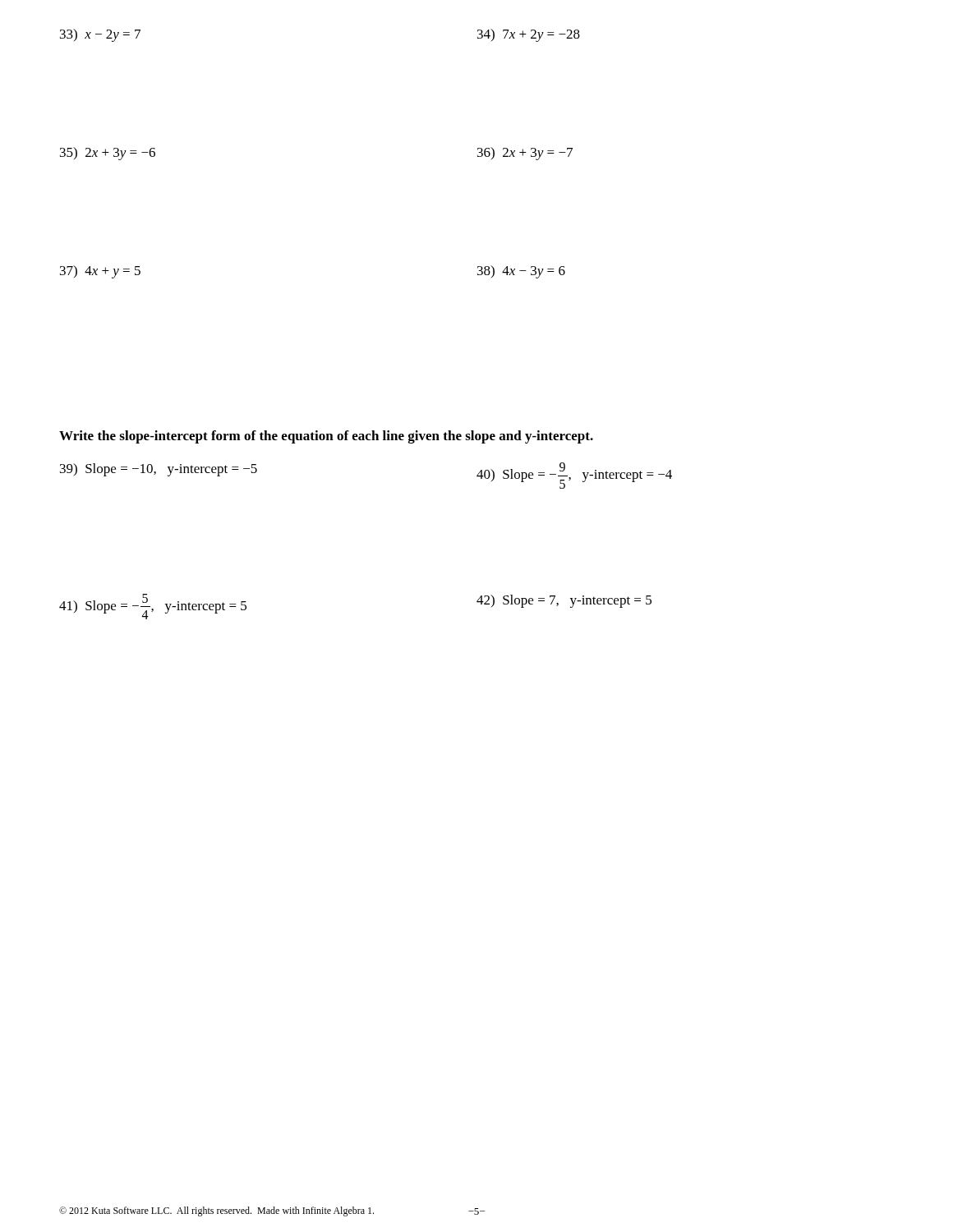Locate the text starting "Write the slope-intercept"
Viewport: 953px width, 1232px height.
[x=326, y=436]
